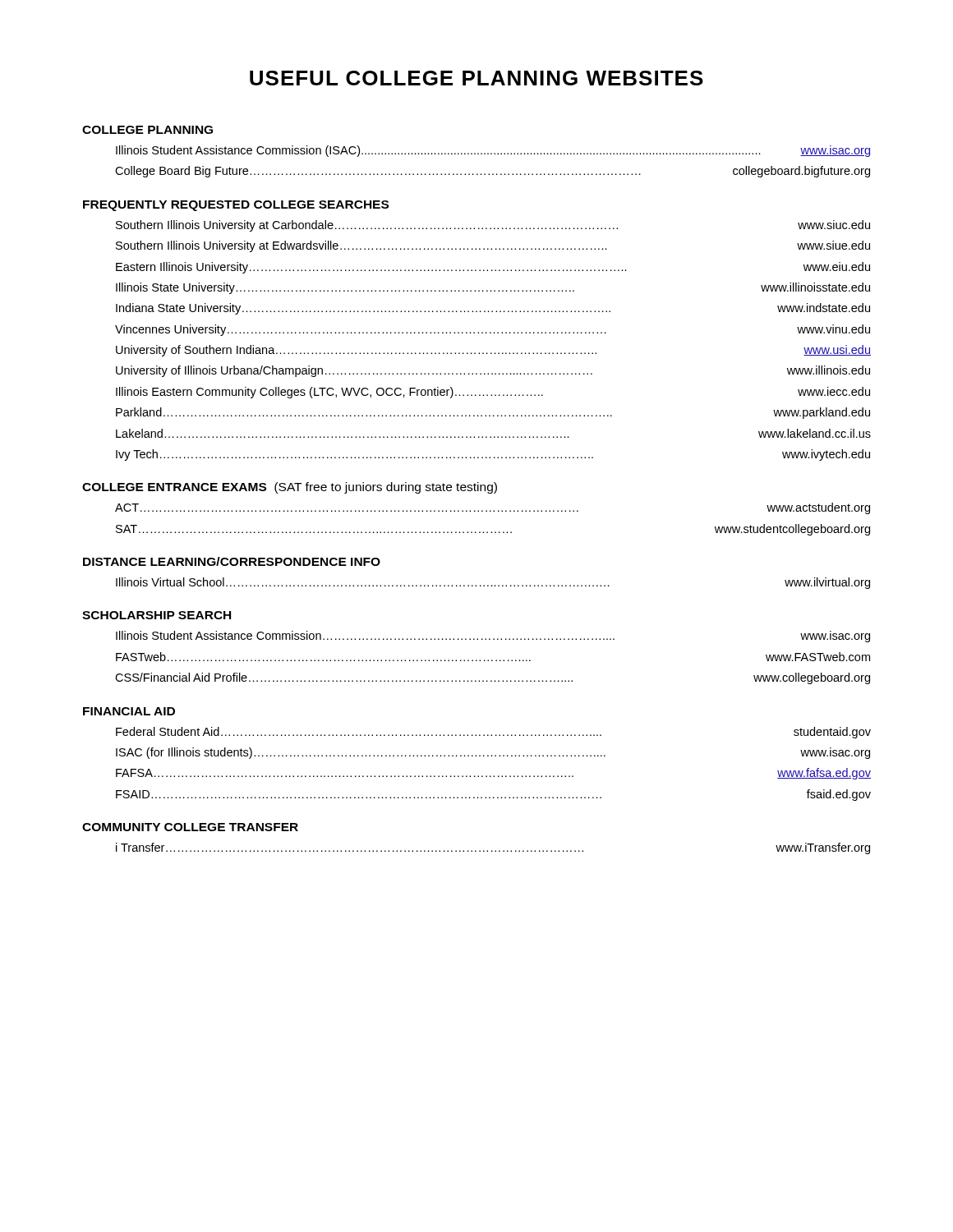953x1232 pixels.
Task: Find the element starting "Indiana State University ……………………………….…………………………………….………….. www.indstate.edu"
Action: [493, 309]
